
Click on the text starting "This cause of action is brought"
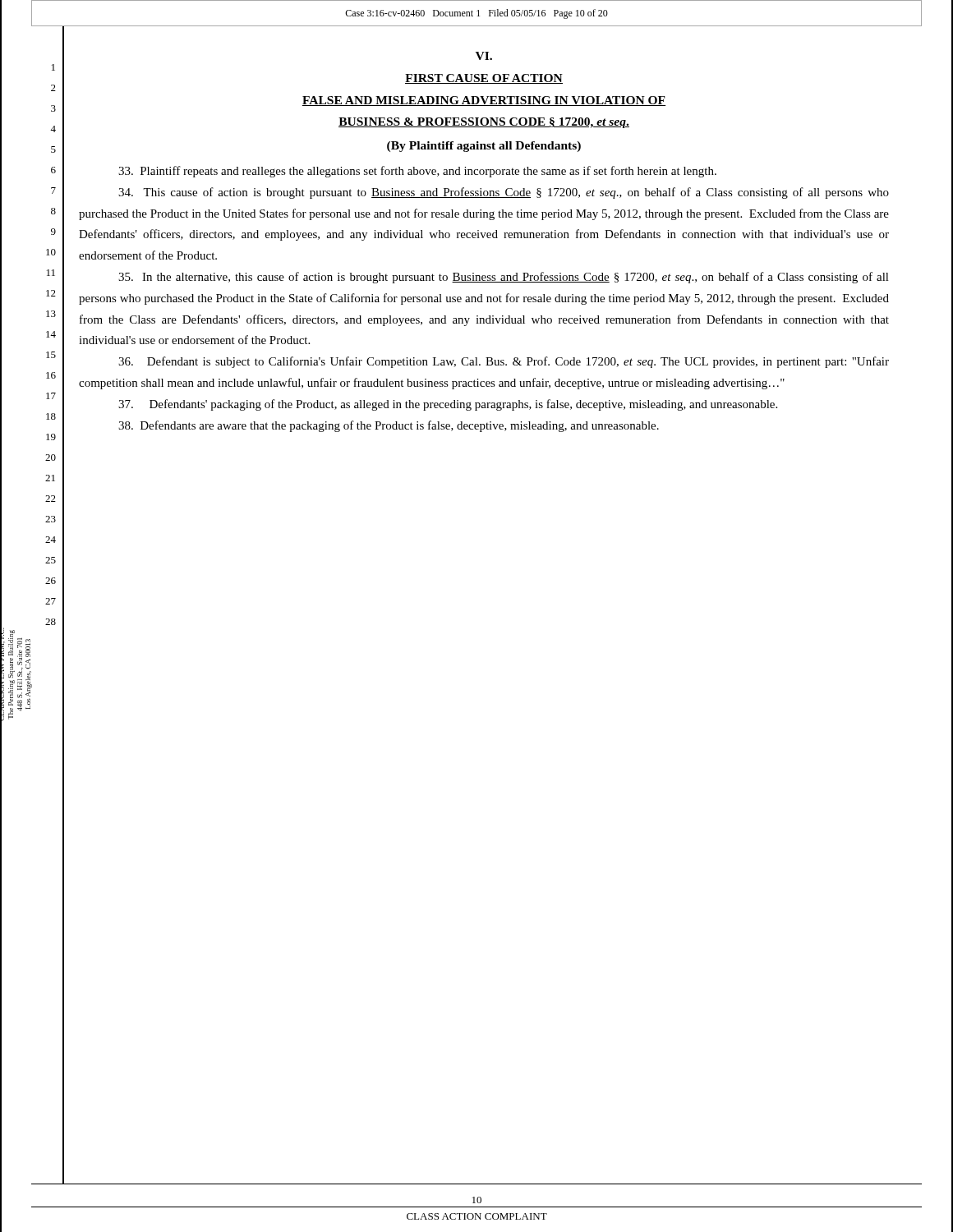(484, 224)
